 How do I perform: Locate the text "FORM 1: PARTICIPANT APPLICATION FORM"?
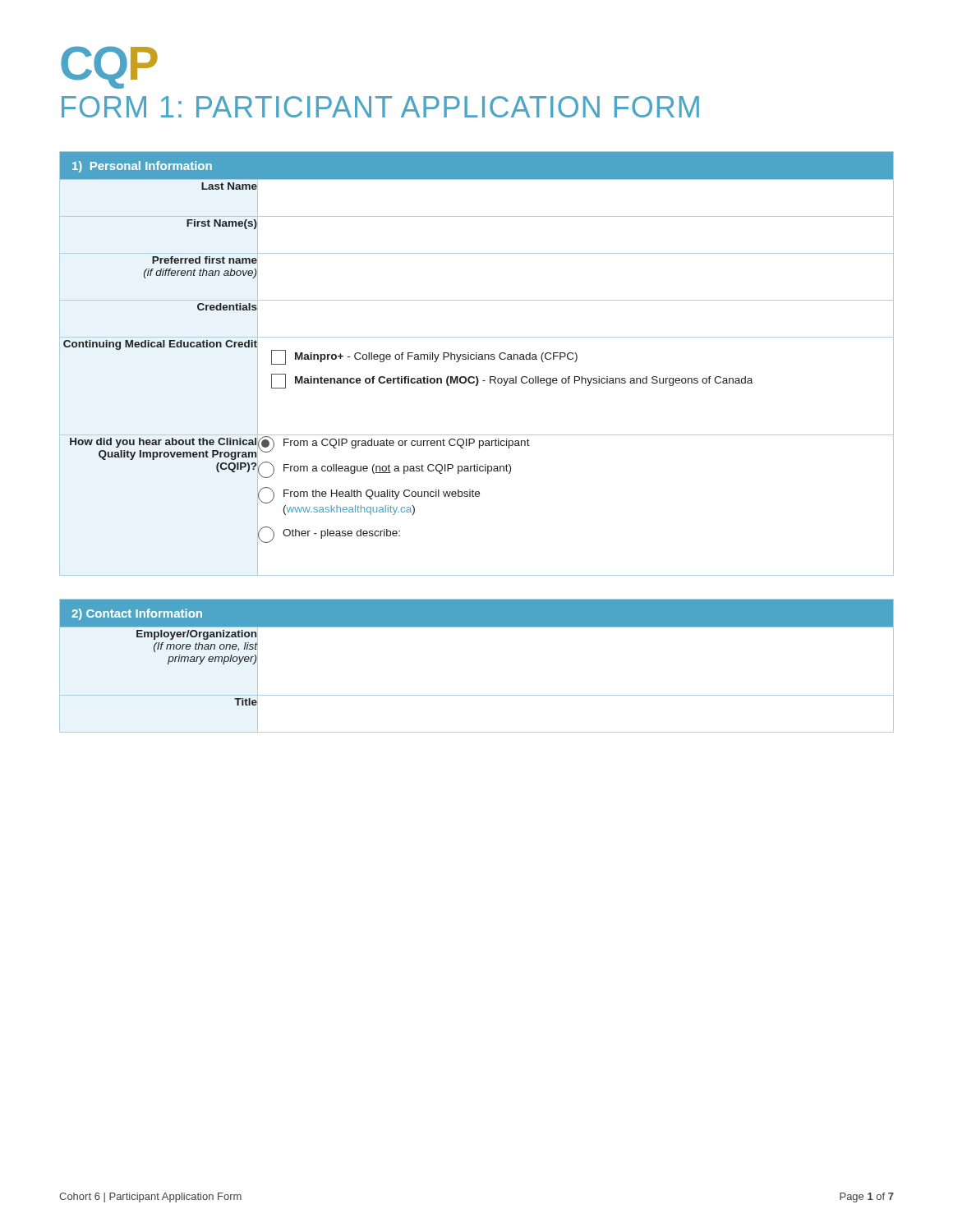click(x=476, y=108)
